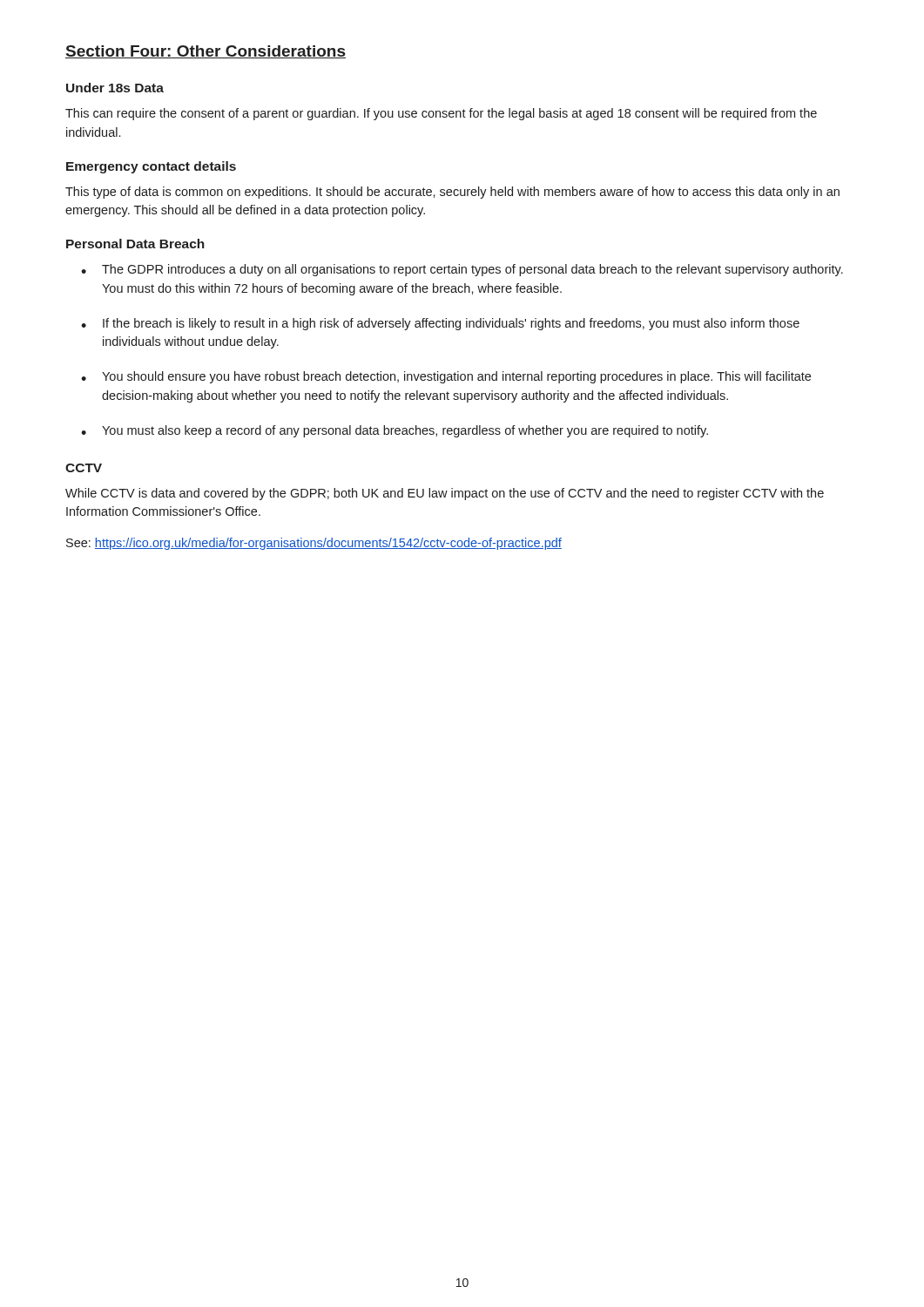Screen dimensions: 1307x924
Task: Locate the block of text that opens with "While CCTV is"
Action: [x=445, y=502]
